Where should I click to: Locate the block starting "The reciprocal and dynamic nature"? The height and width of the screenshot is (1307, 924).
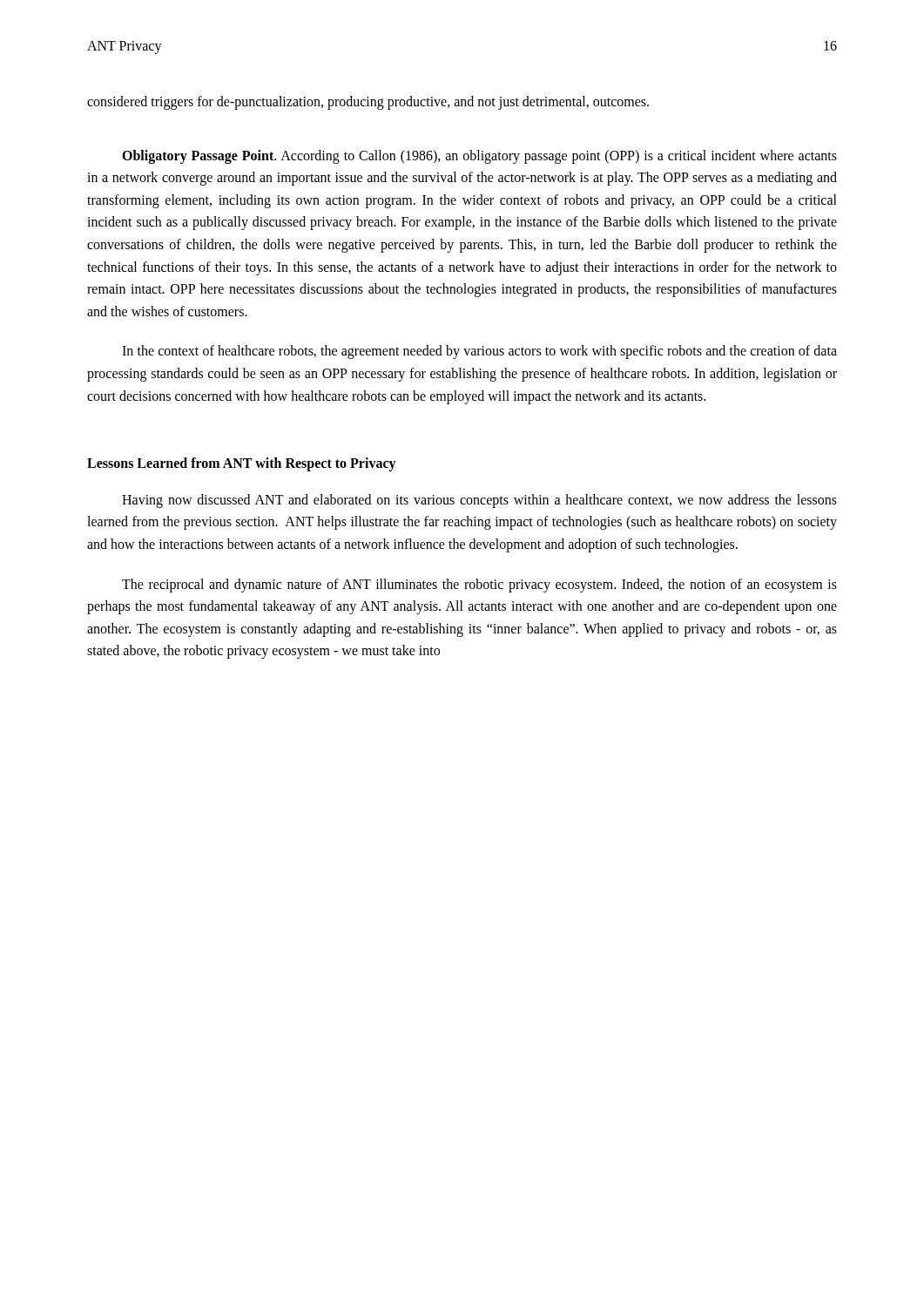[x=462, y=617]
